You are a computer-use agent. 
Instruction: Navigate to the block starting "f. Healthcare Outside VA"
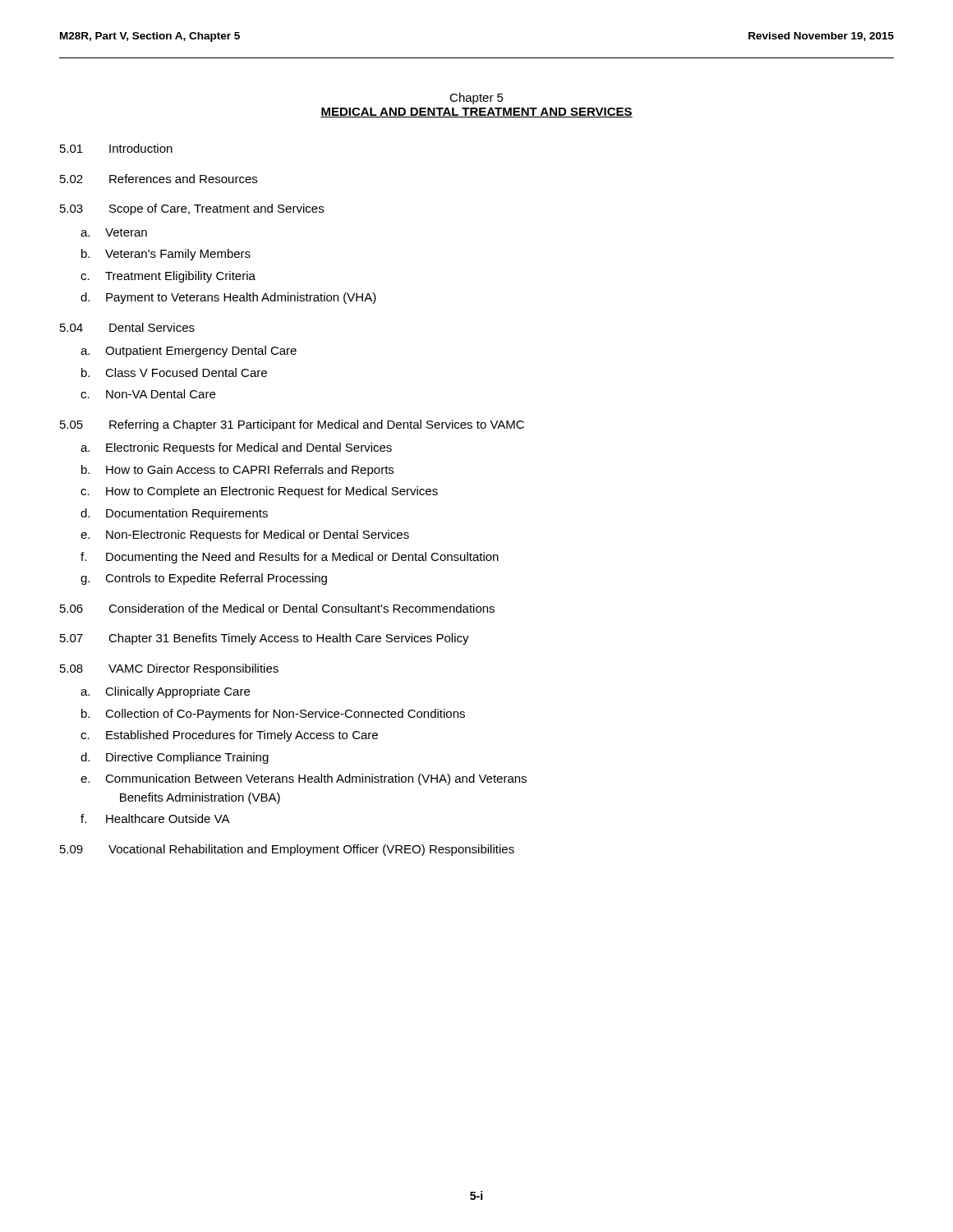pyautogui.click(x=155, y=818)
